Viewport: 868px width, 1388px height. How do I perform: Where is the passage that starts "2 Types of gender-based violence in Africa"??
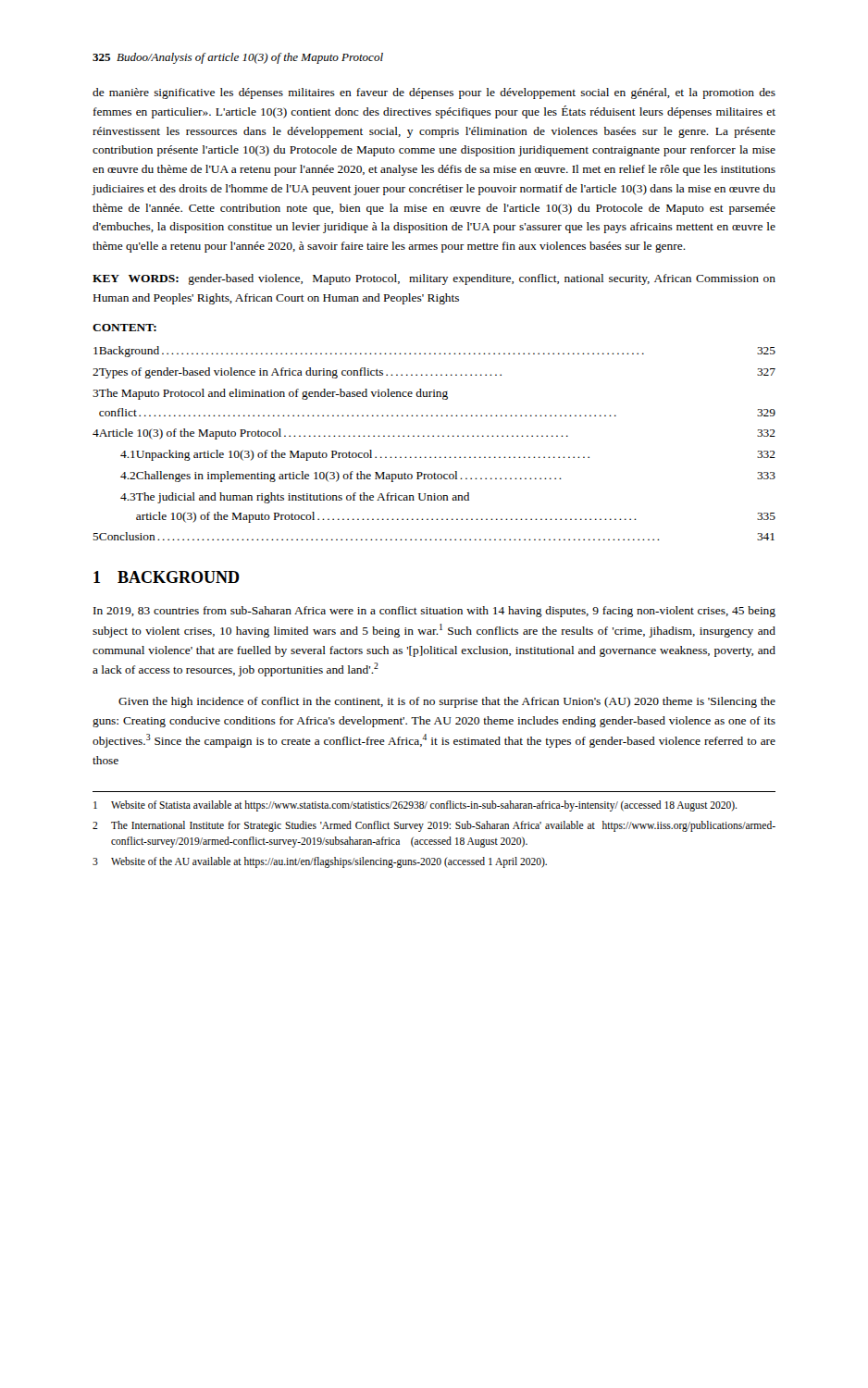click(x=434, y=373)
